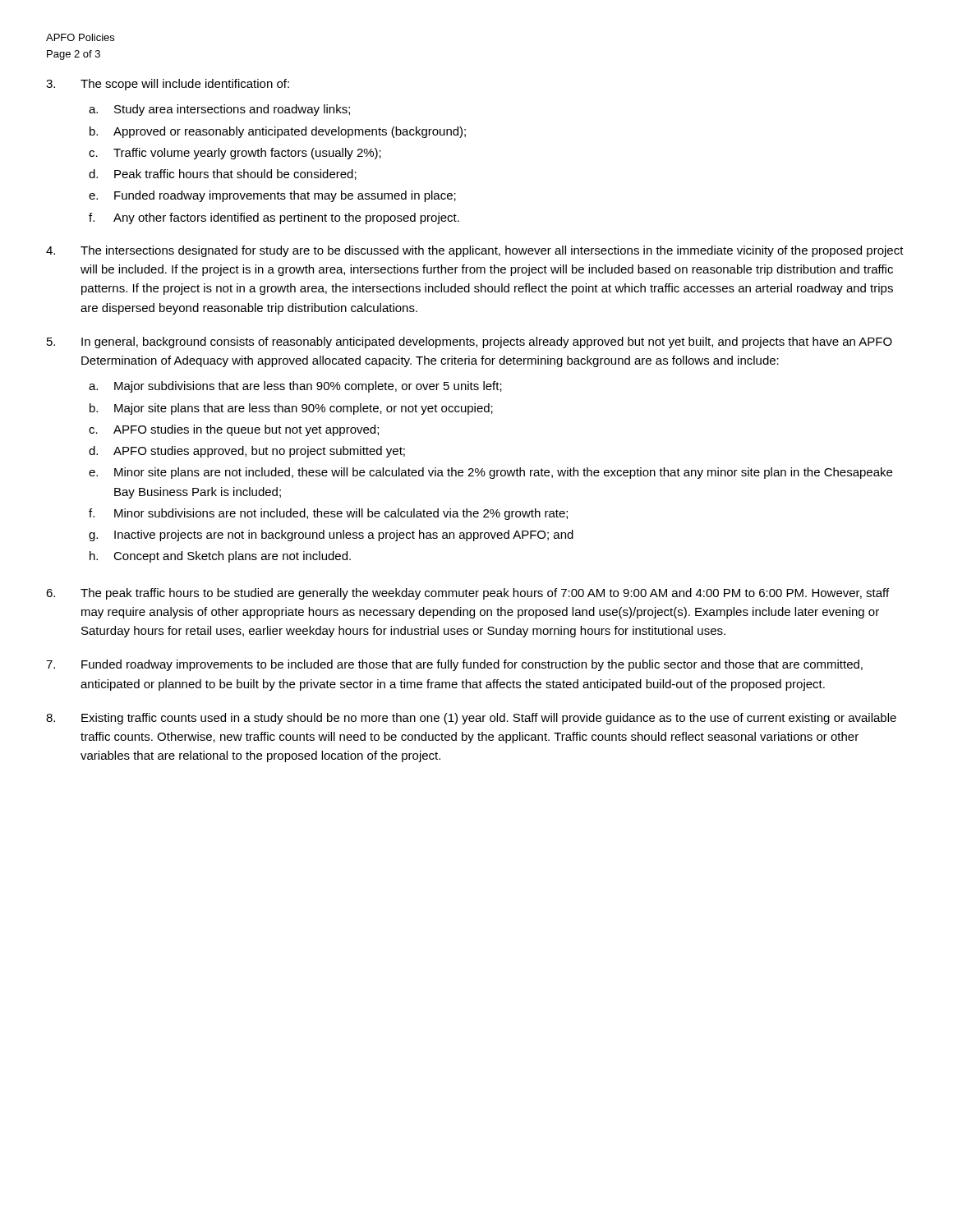The height and width of the screenshot is (1232, 953).
Task: Find the block on this page that starts "3. The scope will include identification of:"
Action: point(168,85)
